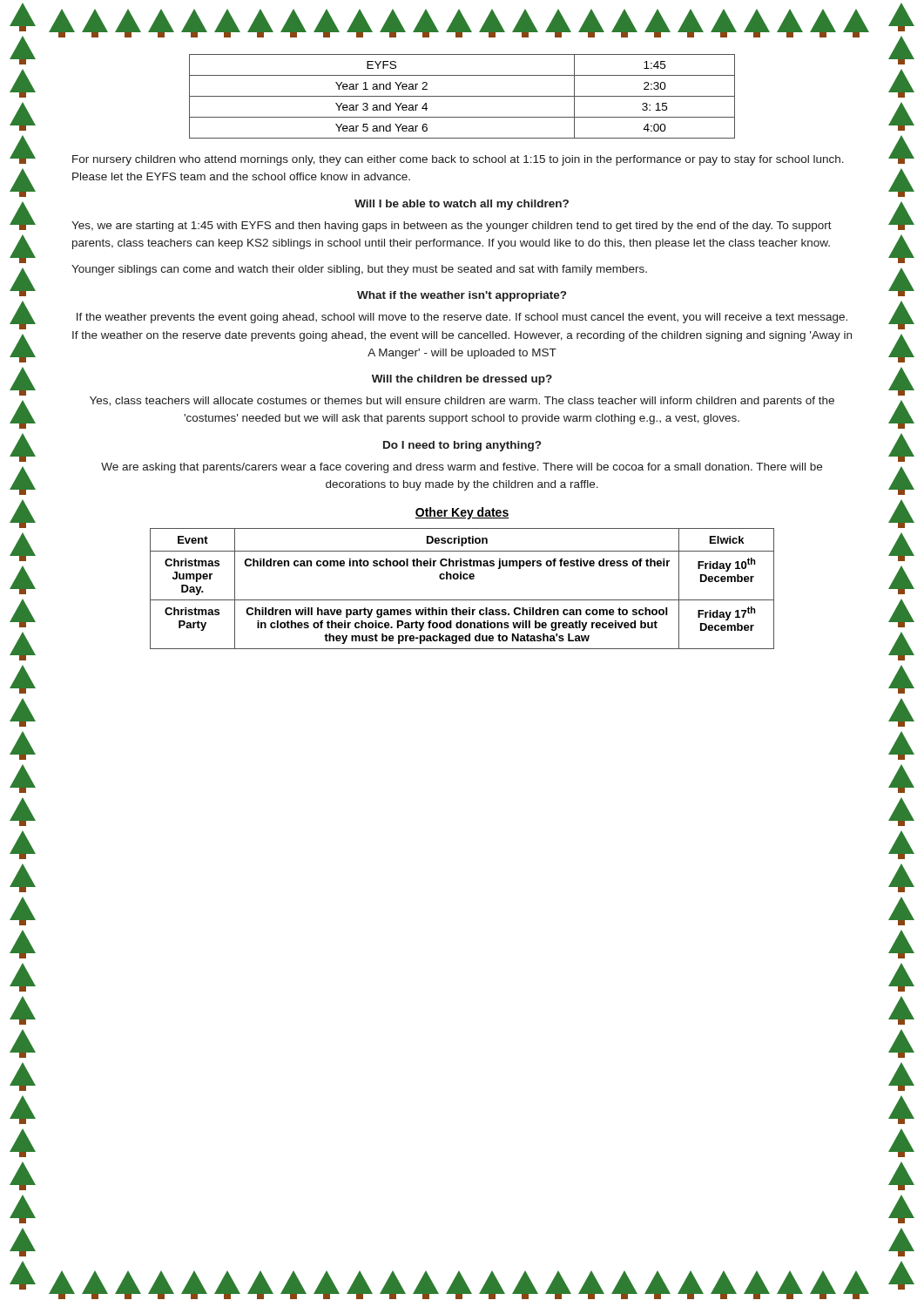
Task: Where does it say "Other Key dates"?
Action: (x=462, y=512)
